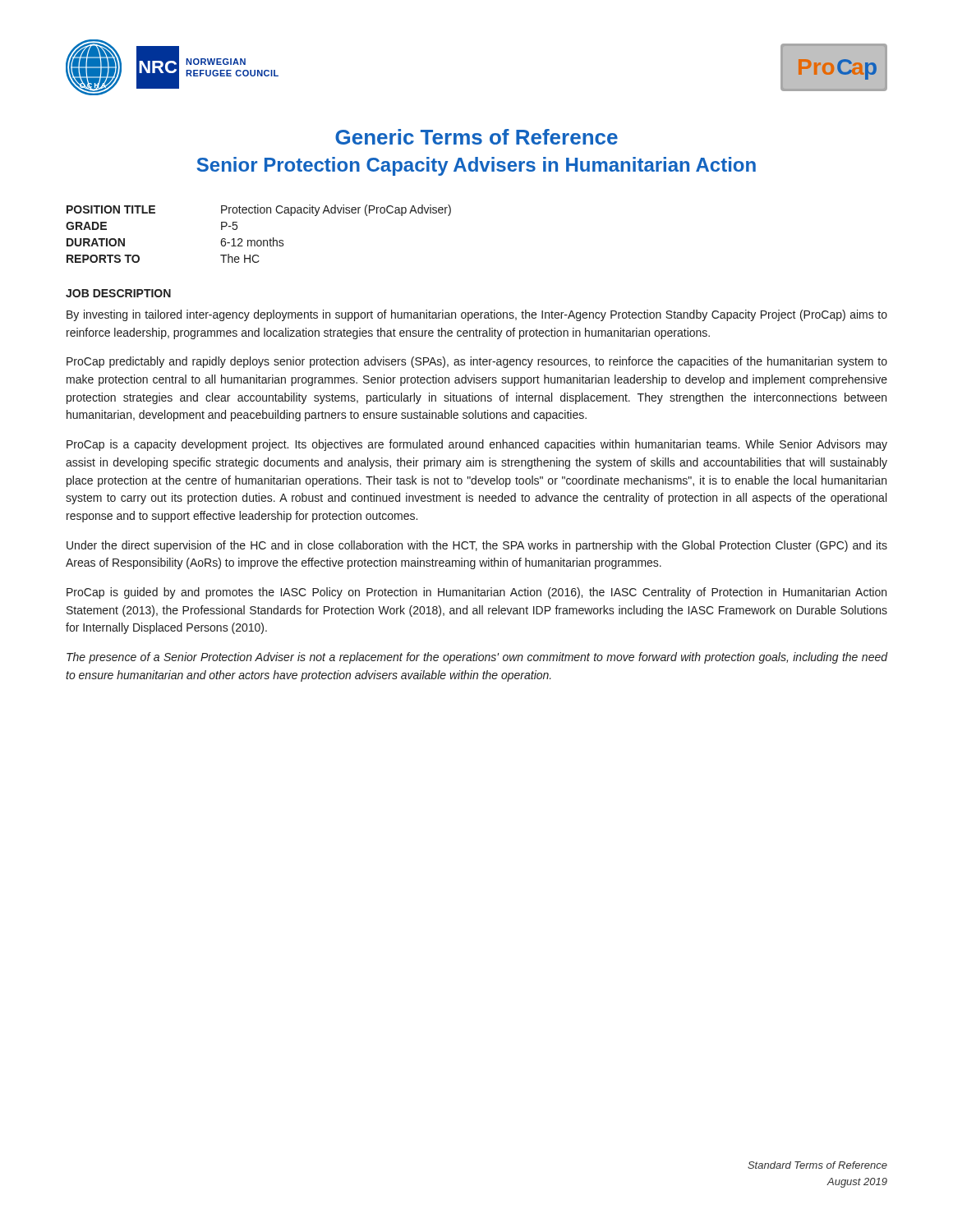
Task: Locate the text block with the text "By investing in tailored inter-agency deployments"
Action: pos(476,323)
